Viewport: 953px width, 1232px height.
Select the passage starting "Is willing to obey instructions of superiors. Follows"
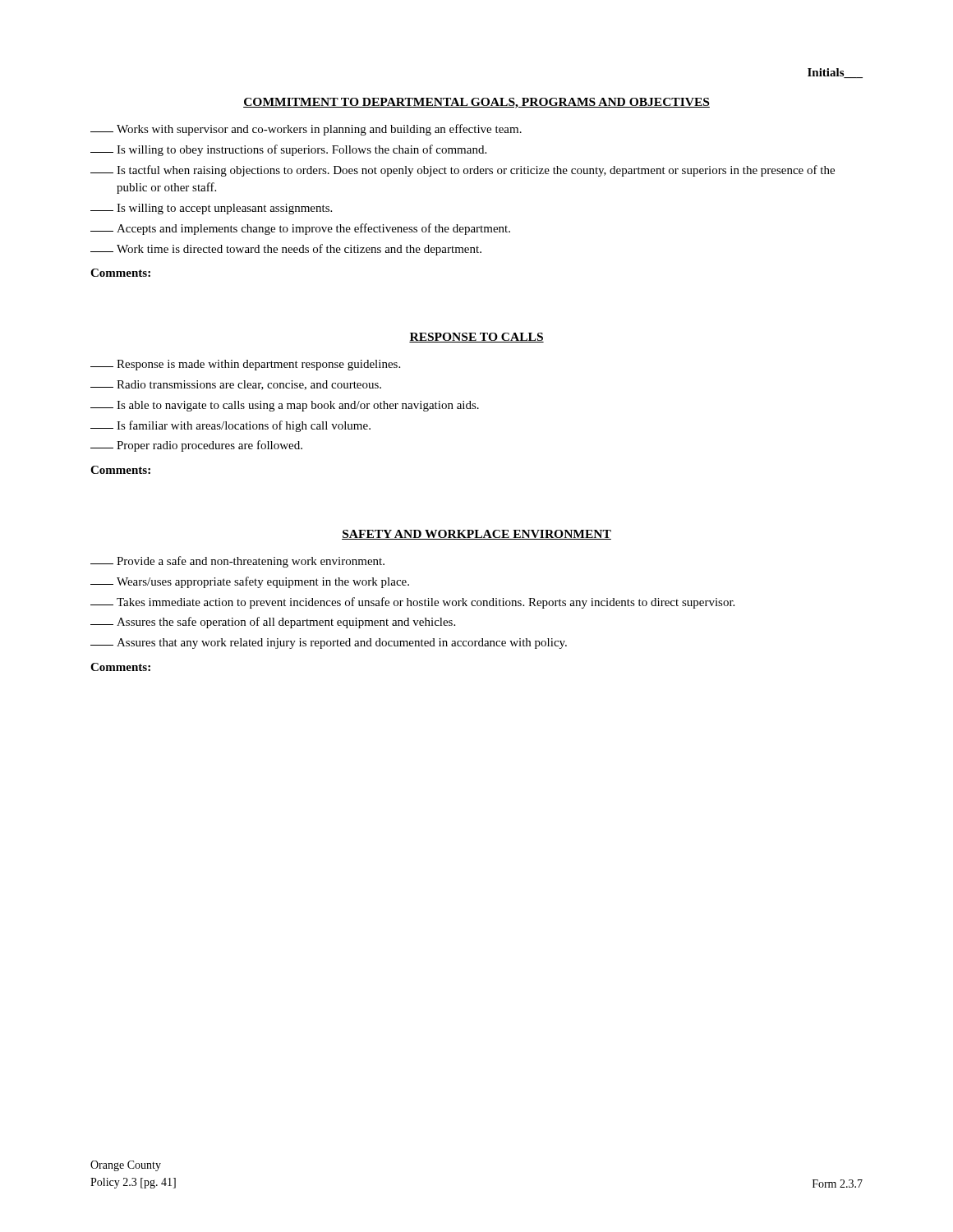click(476, 150)
